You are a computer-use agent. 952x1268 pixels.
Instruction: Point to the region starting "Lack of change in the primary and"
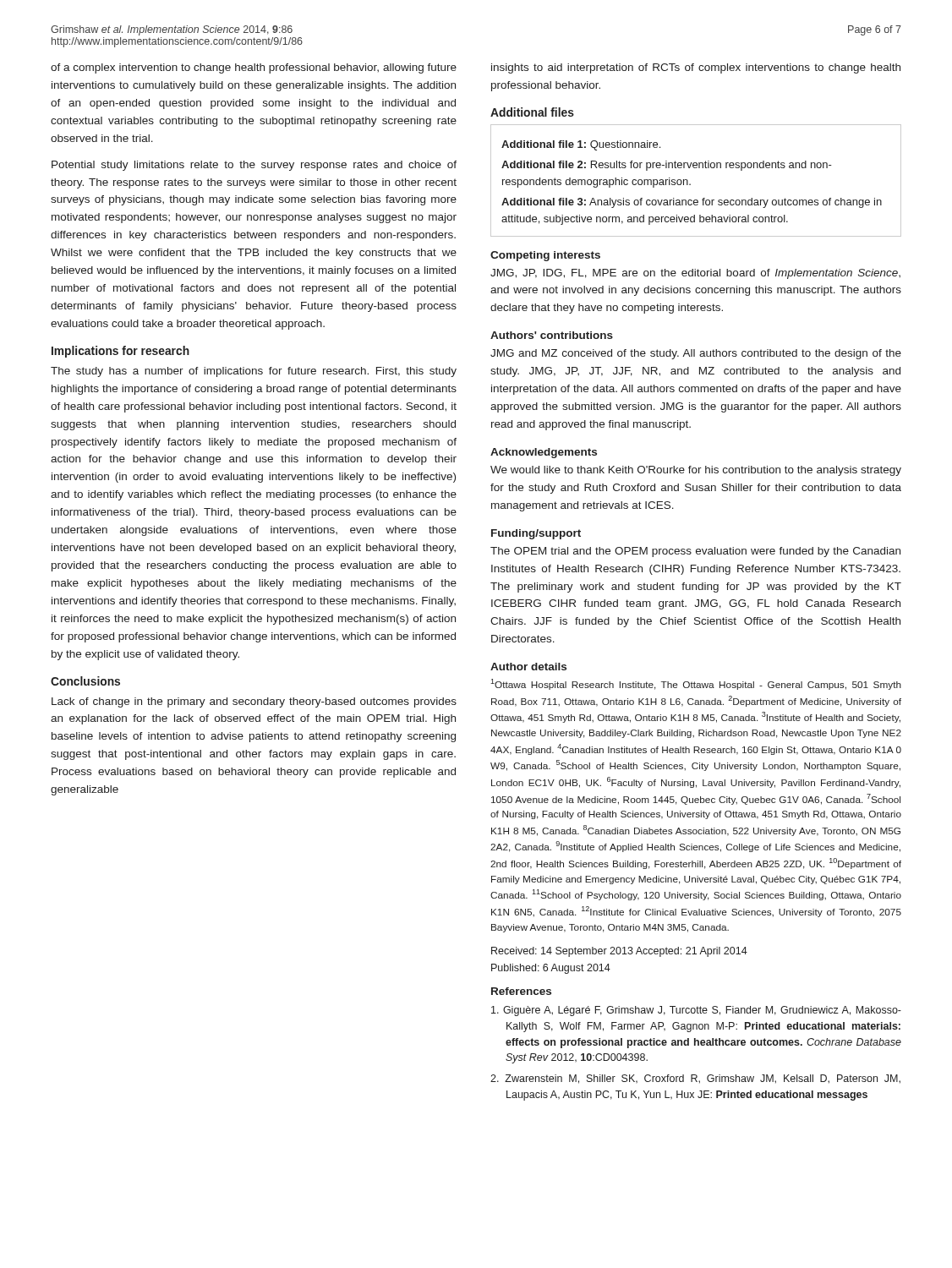tap(254, 746)
